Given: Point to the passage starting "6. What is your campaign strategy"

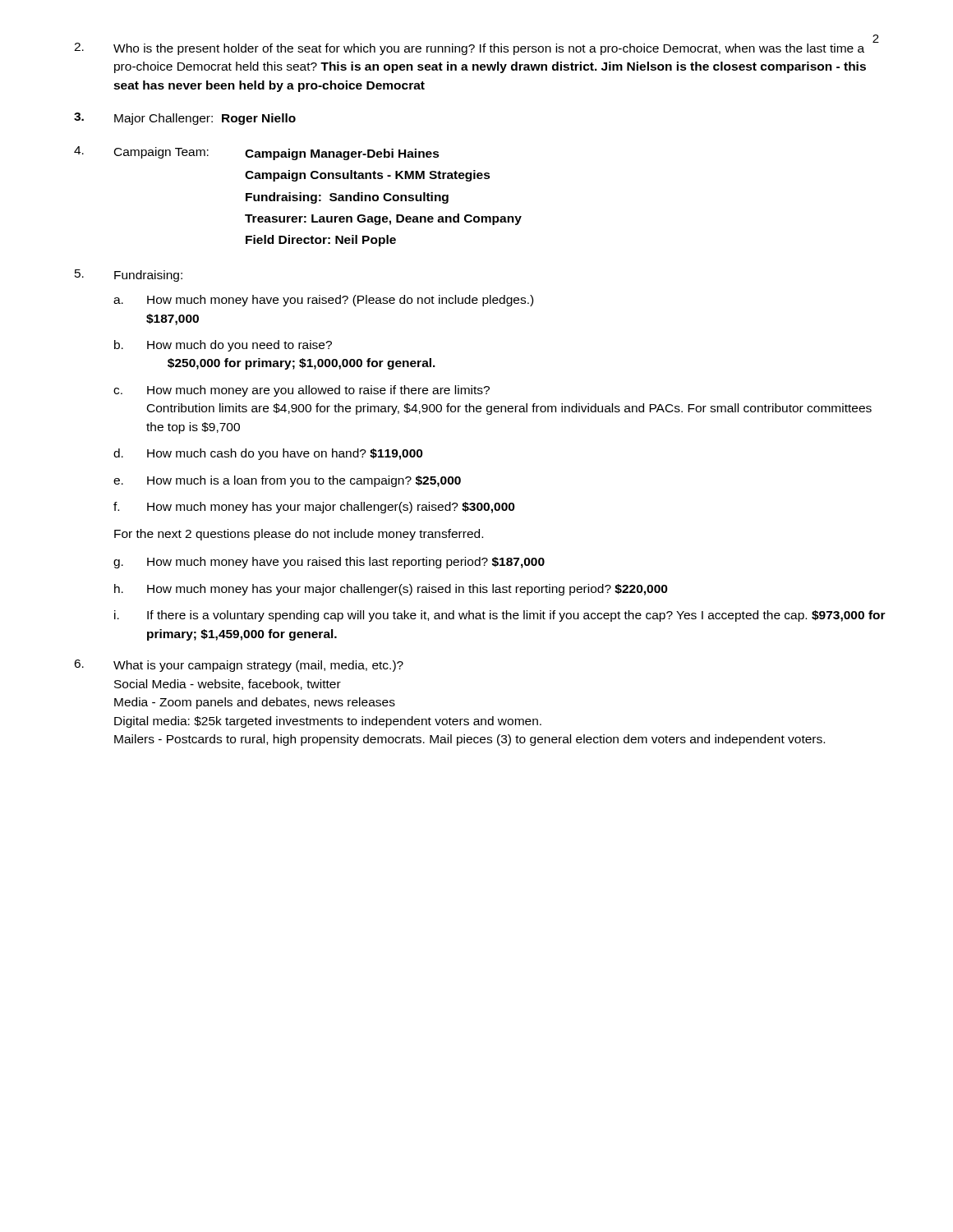Looking at the screenshot, I should [x=239, y=666].
